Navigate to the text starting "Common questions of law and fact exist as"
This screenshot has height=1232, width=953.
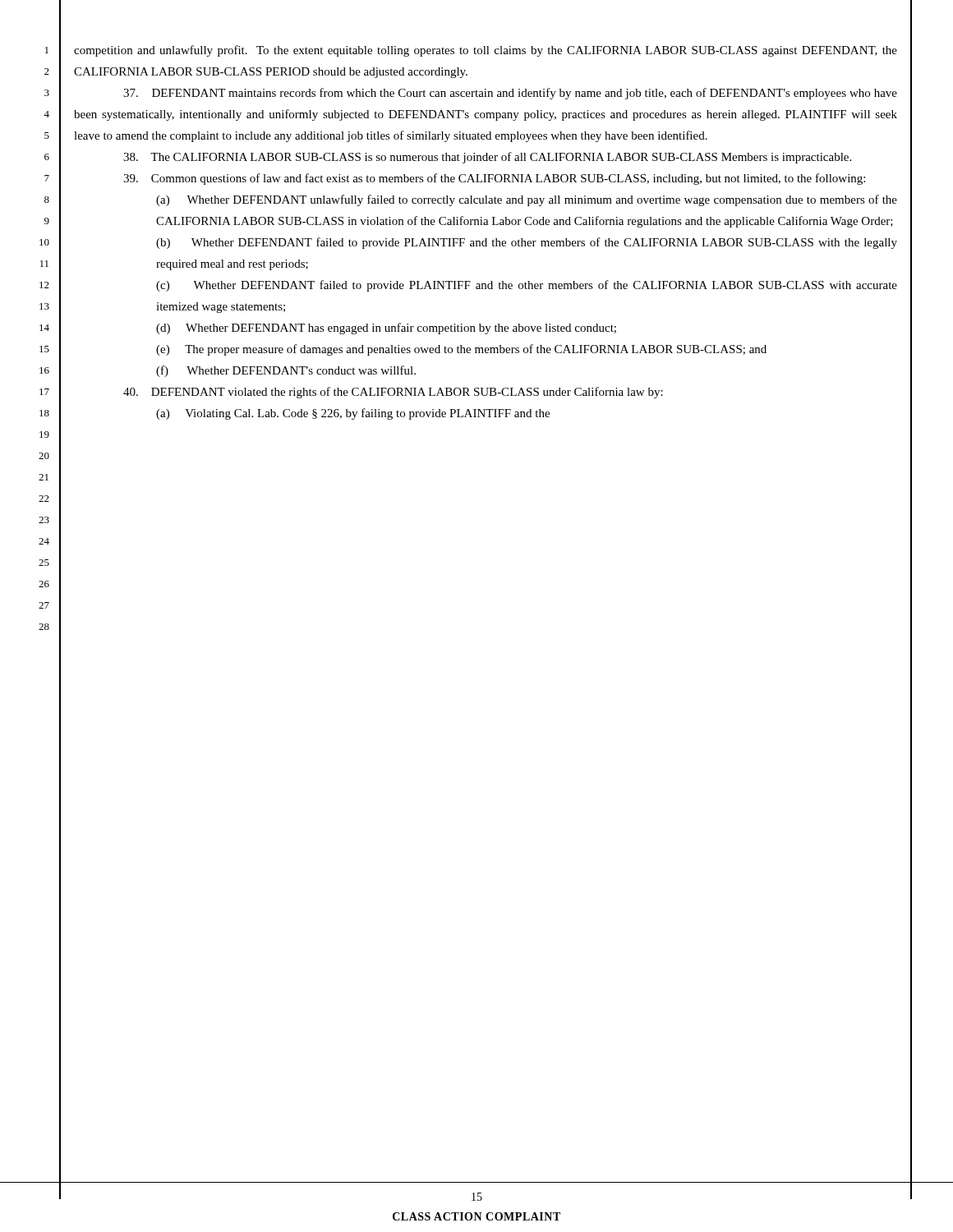[x=495, y=178]
